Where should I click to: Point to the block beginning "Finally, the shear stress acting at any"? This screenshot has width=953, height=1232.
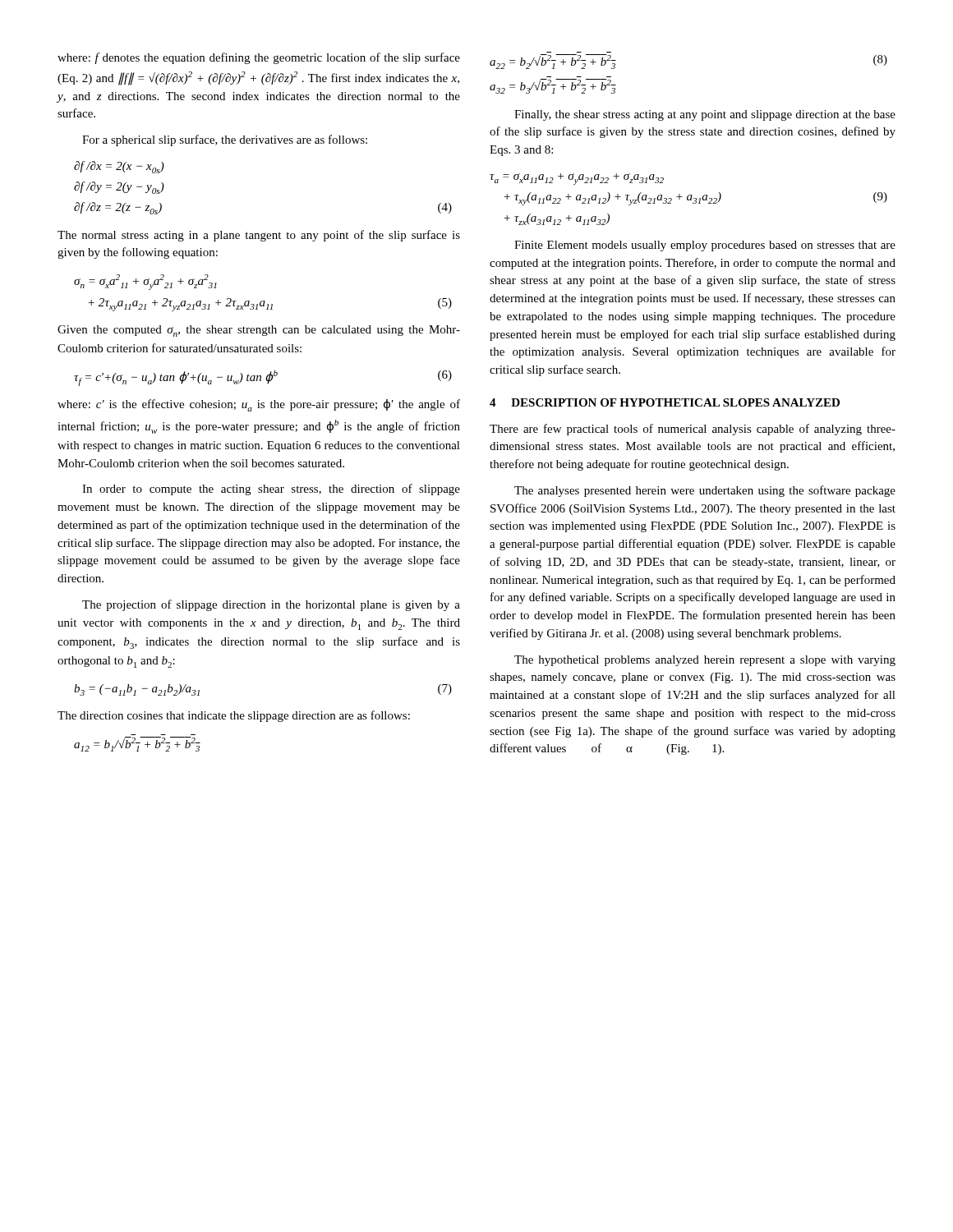point(693,132)
